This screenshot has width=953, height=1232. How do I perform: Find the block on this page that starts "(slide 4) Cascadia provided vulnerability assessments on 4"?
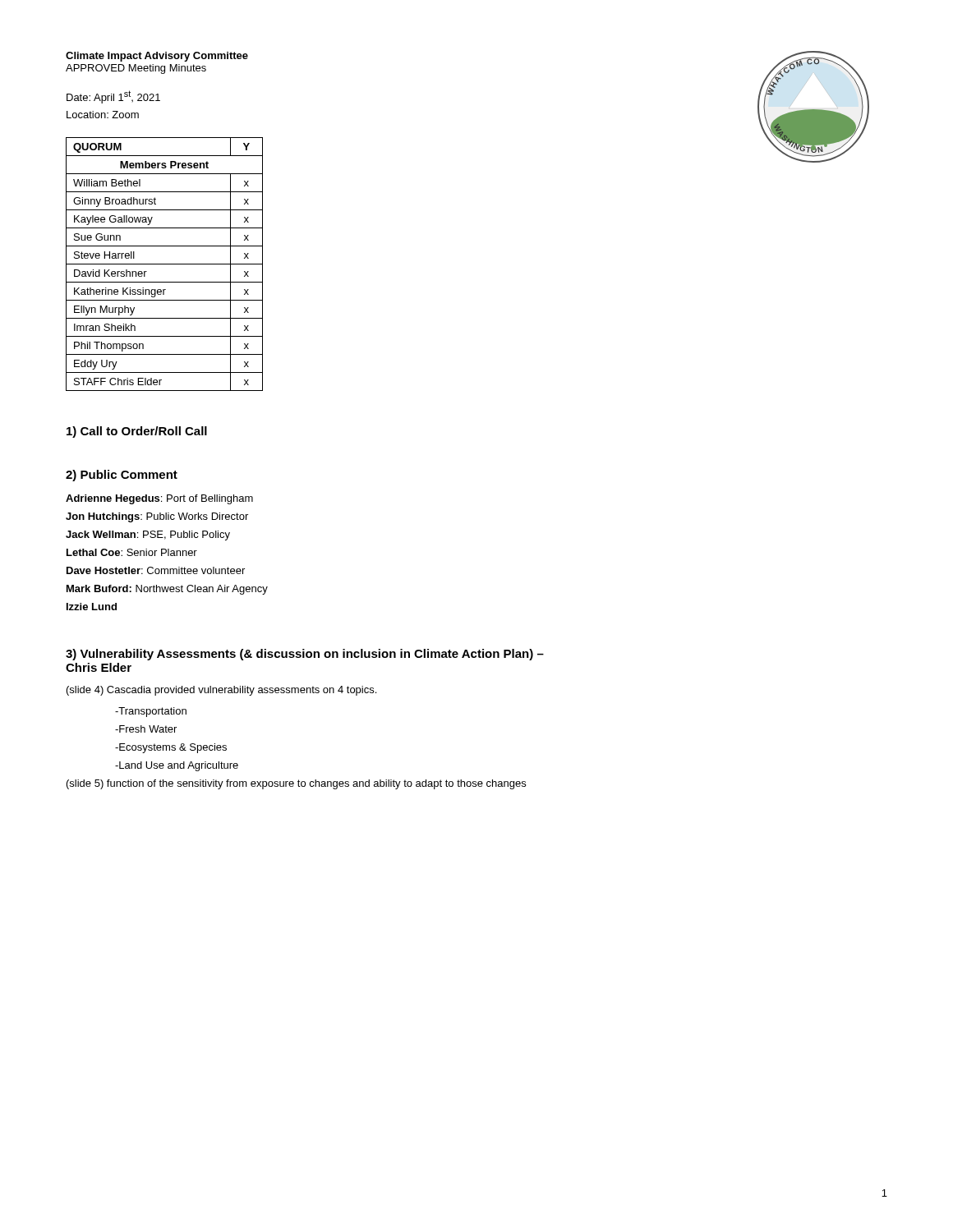(222, 689)
